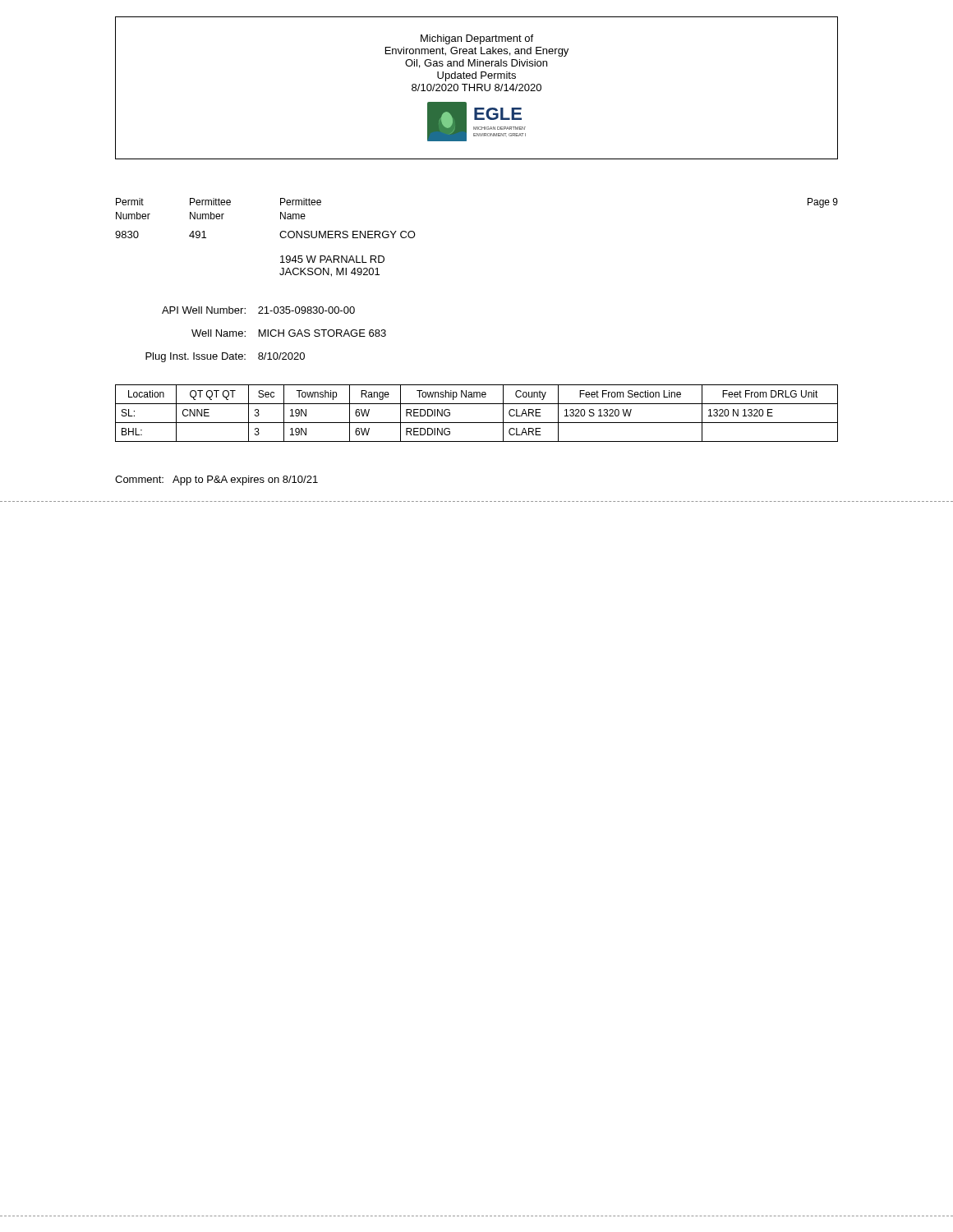Select the text block with the text "Comment: App to"
Screen dimensions: 1232x953
click(x=217, y=479)
